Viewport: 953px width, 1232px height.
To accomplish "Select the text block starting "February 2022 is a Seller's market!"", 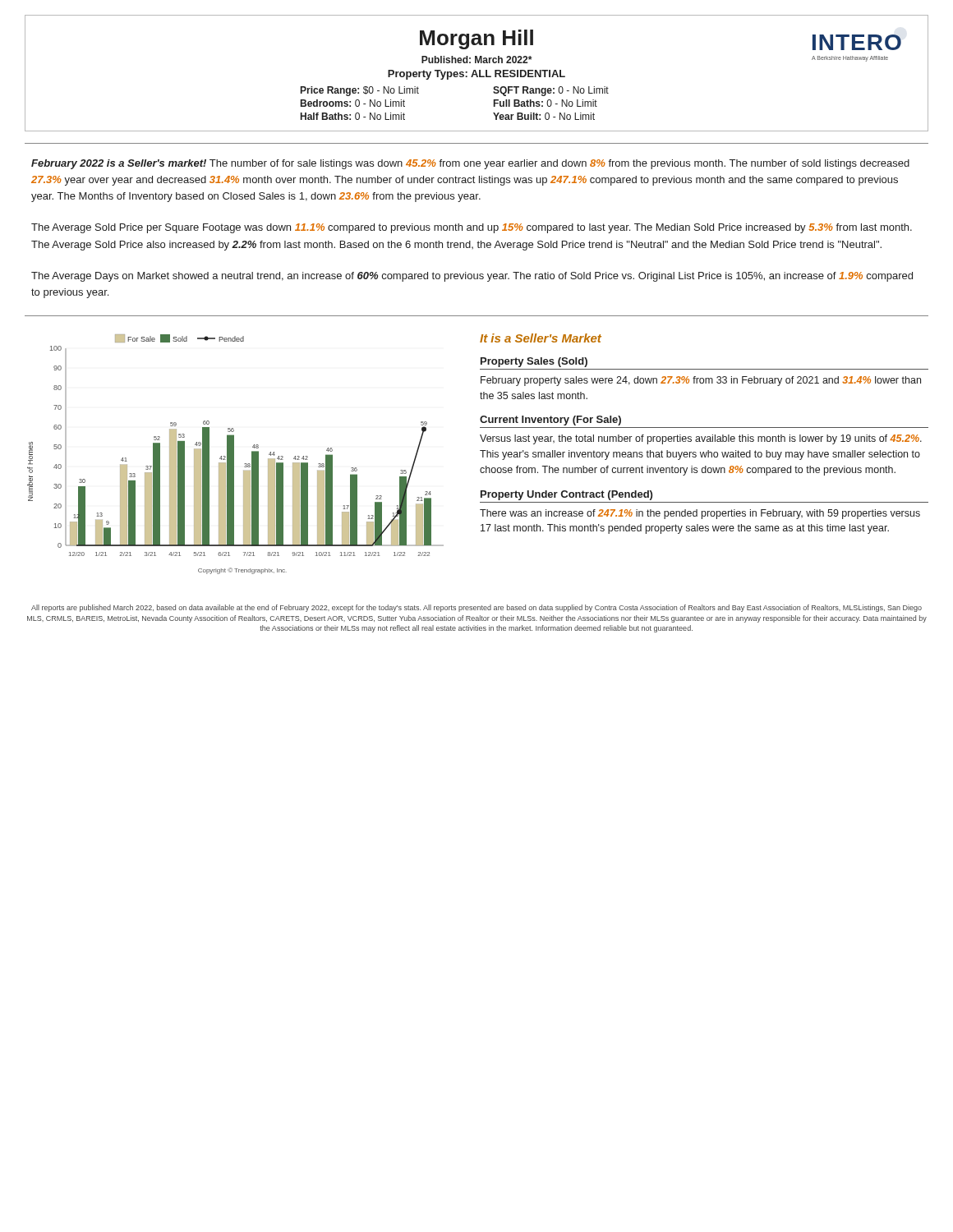I will click(x=476, y=180).
